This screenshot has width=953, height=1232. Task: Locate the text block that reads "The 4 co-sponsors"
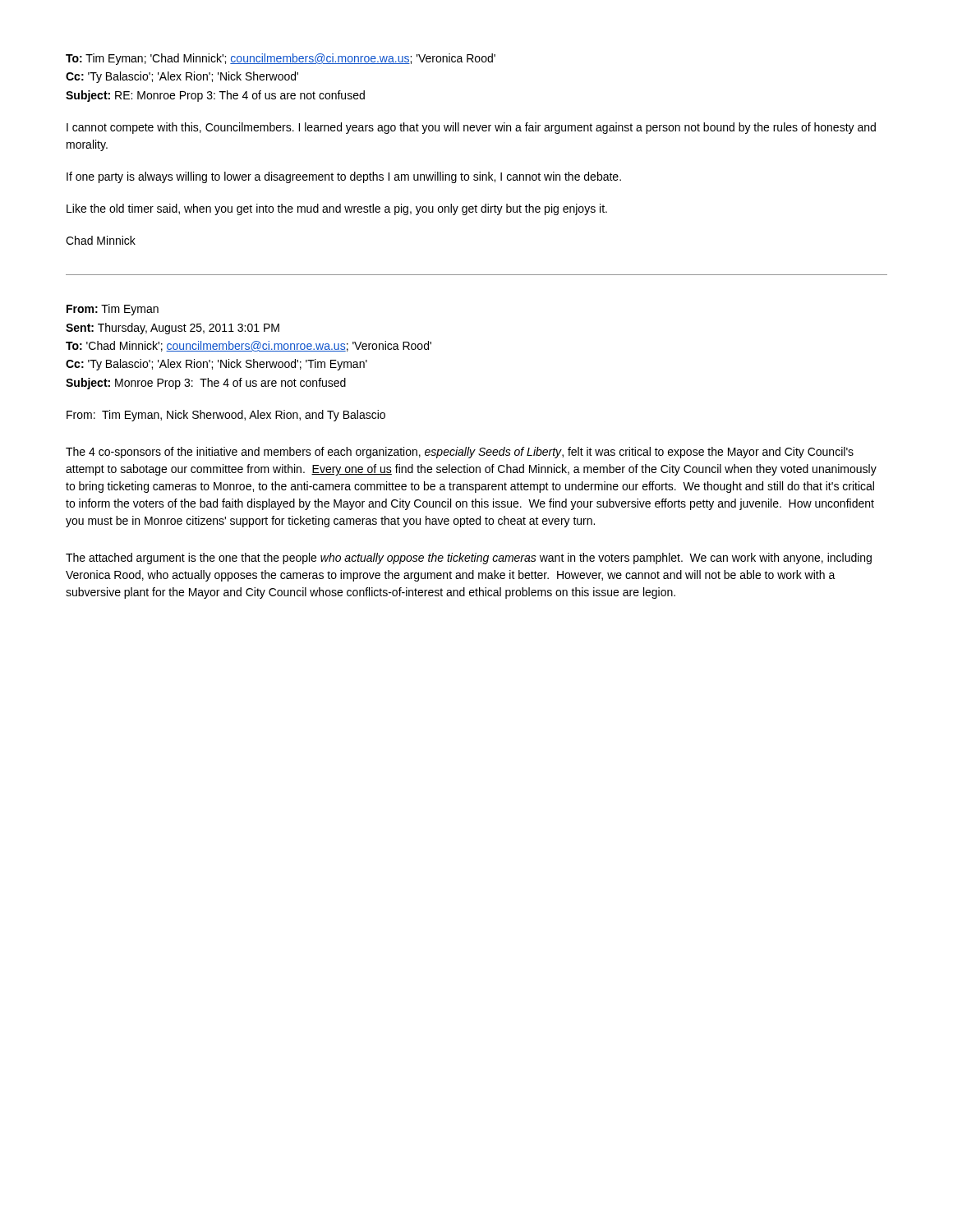pos(471,486)
